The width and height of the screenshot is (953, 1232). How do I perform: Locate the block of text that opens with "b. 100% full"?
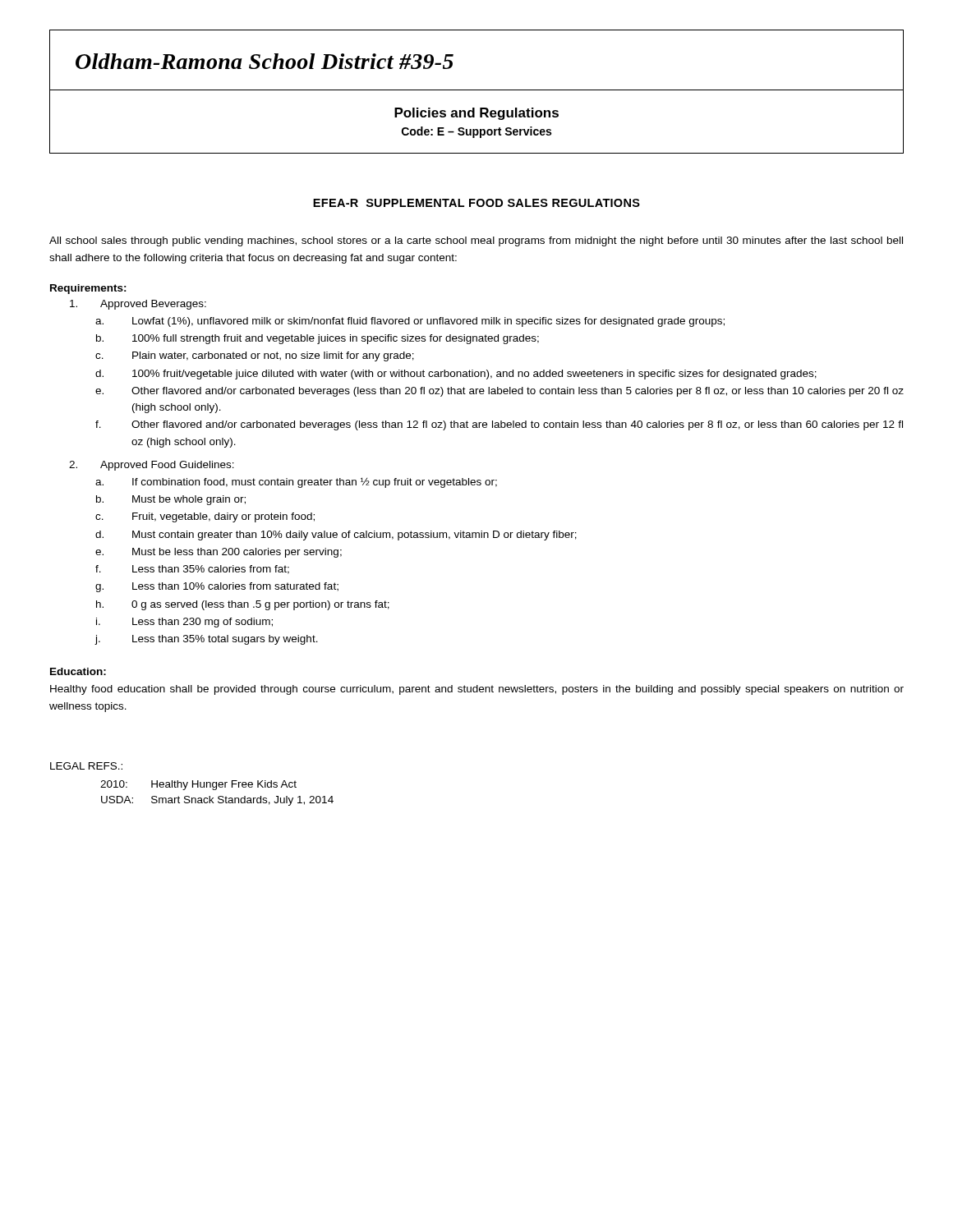[476, 339]
